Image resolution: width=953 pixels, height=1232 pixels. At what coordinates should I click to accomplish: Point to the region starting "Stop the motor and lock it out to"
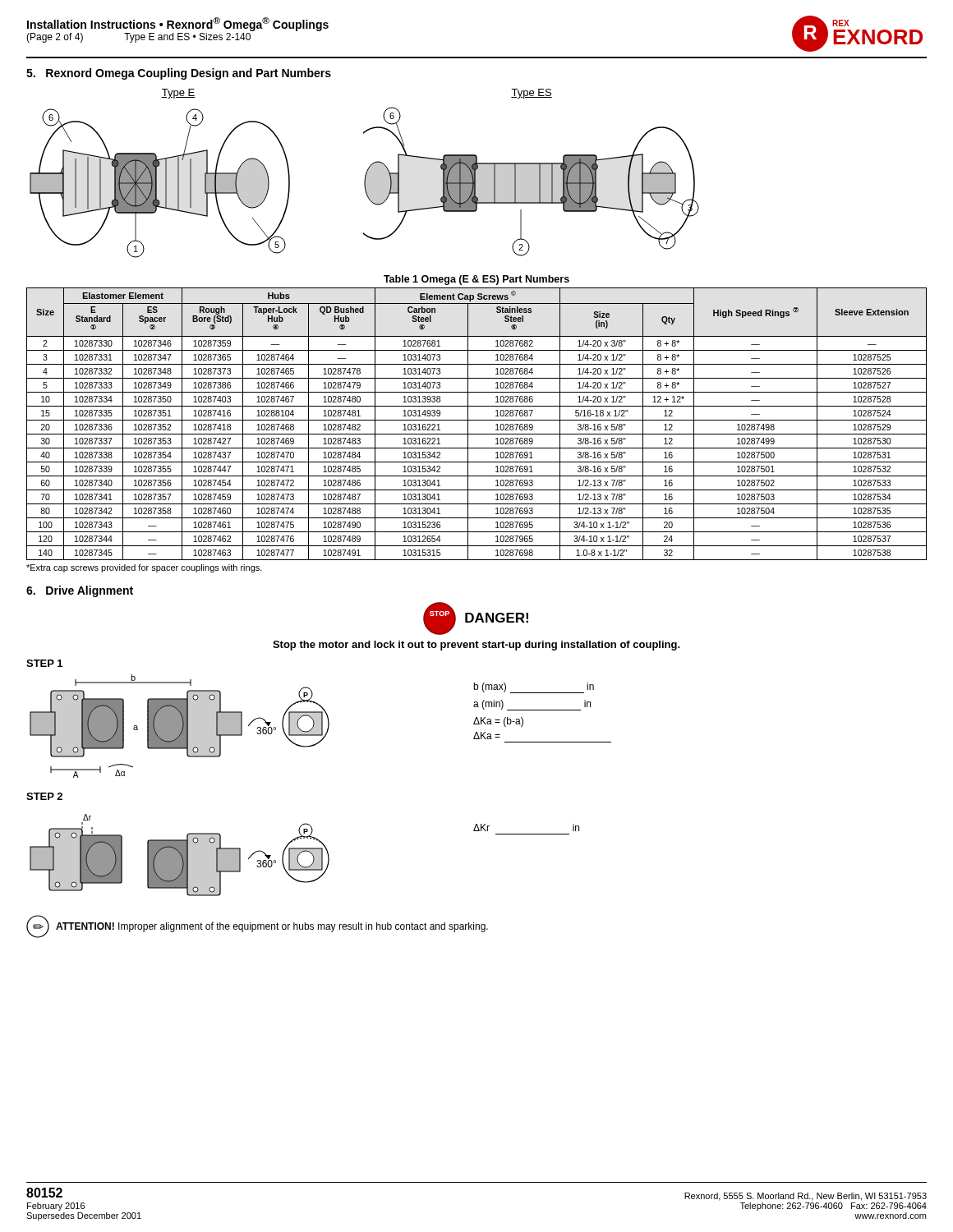(476, 644)
